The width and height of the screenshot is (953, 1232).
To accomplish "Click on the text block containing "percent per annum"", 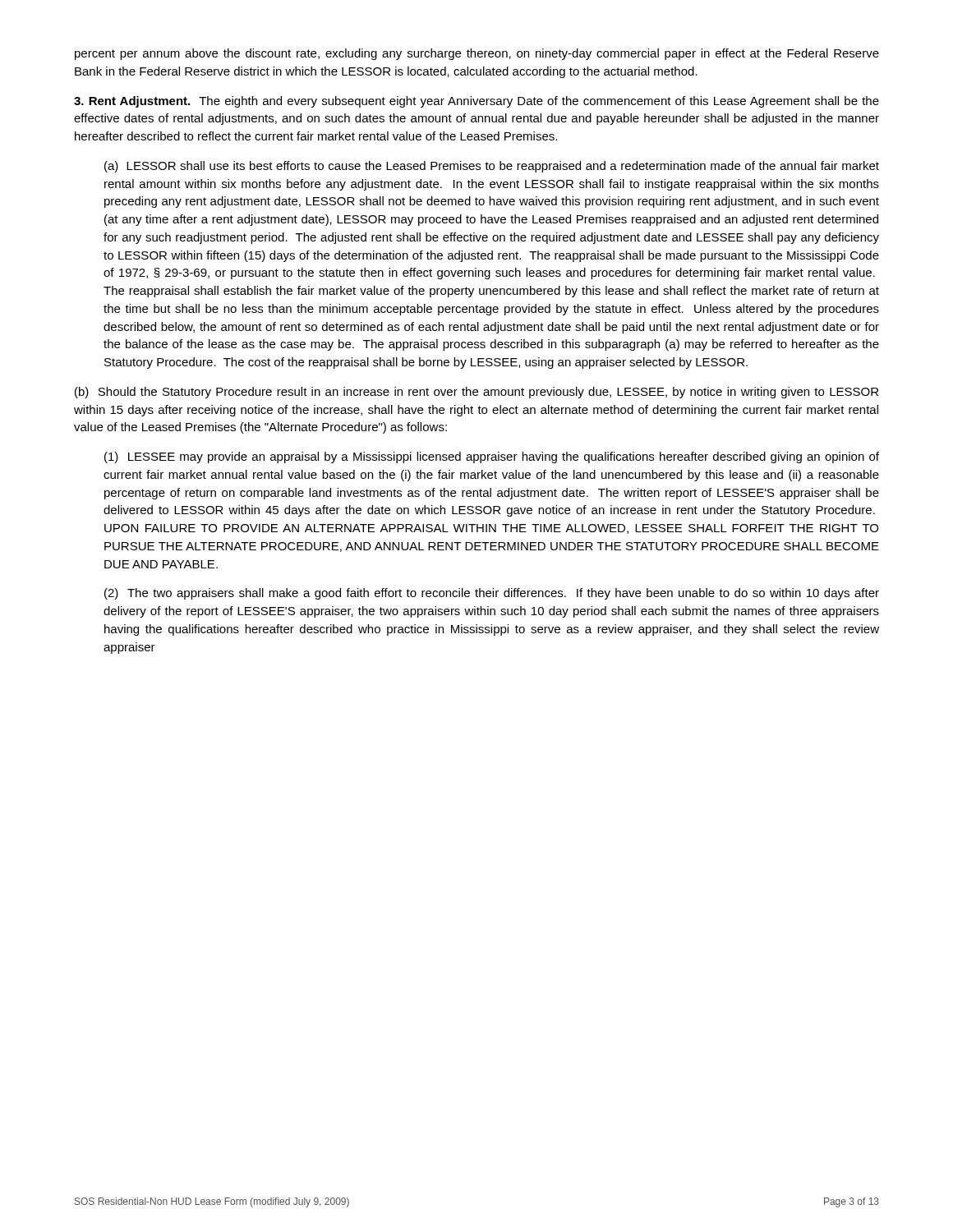I will tap(476, 62).
